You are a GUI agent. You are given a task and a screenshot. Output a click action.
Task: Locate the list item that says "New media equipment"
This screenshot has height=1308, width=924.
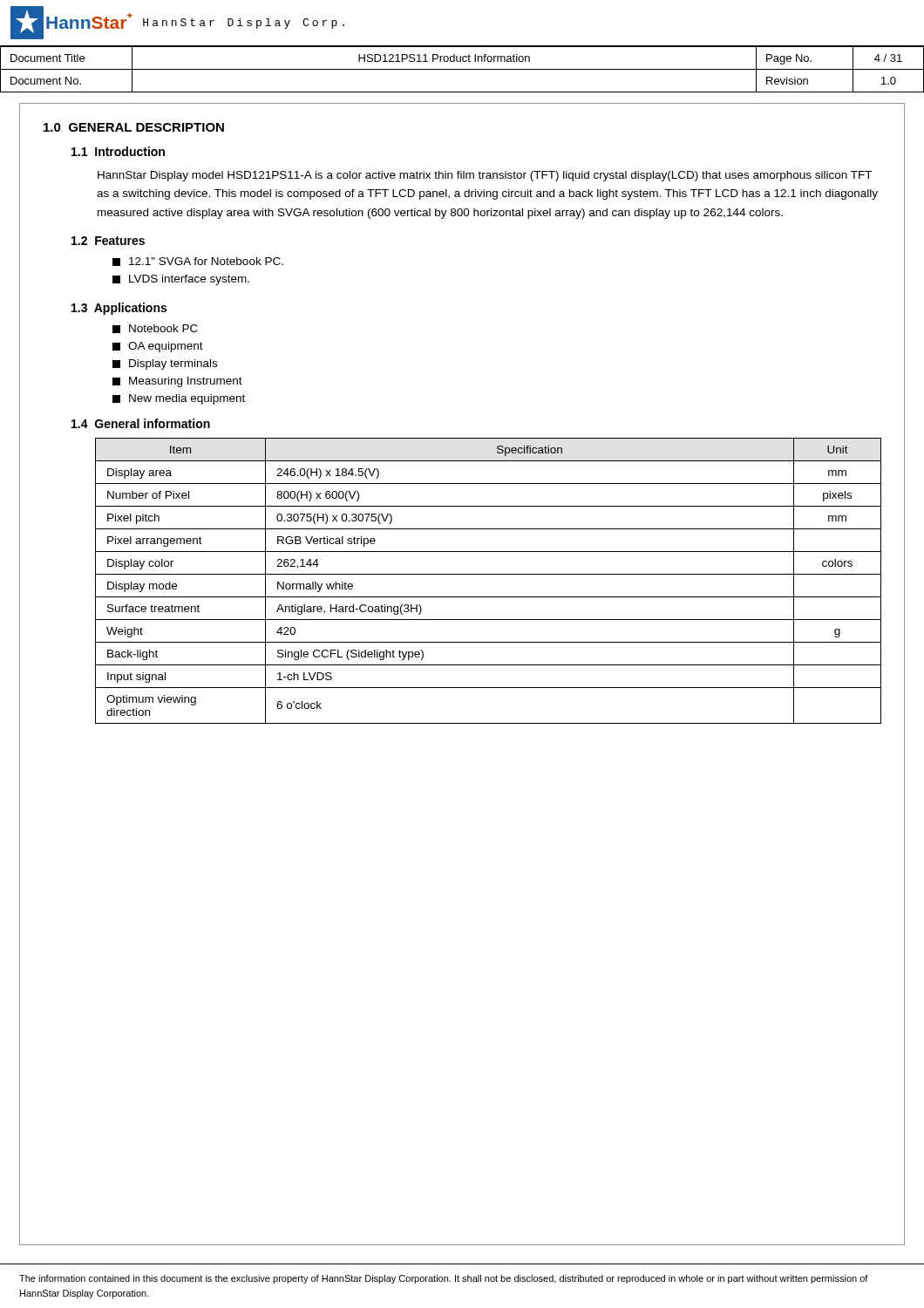coord(179,398)
